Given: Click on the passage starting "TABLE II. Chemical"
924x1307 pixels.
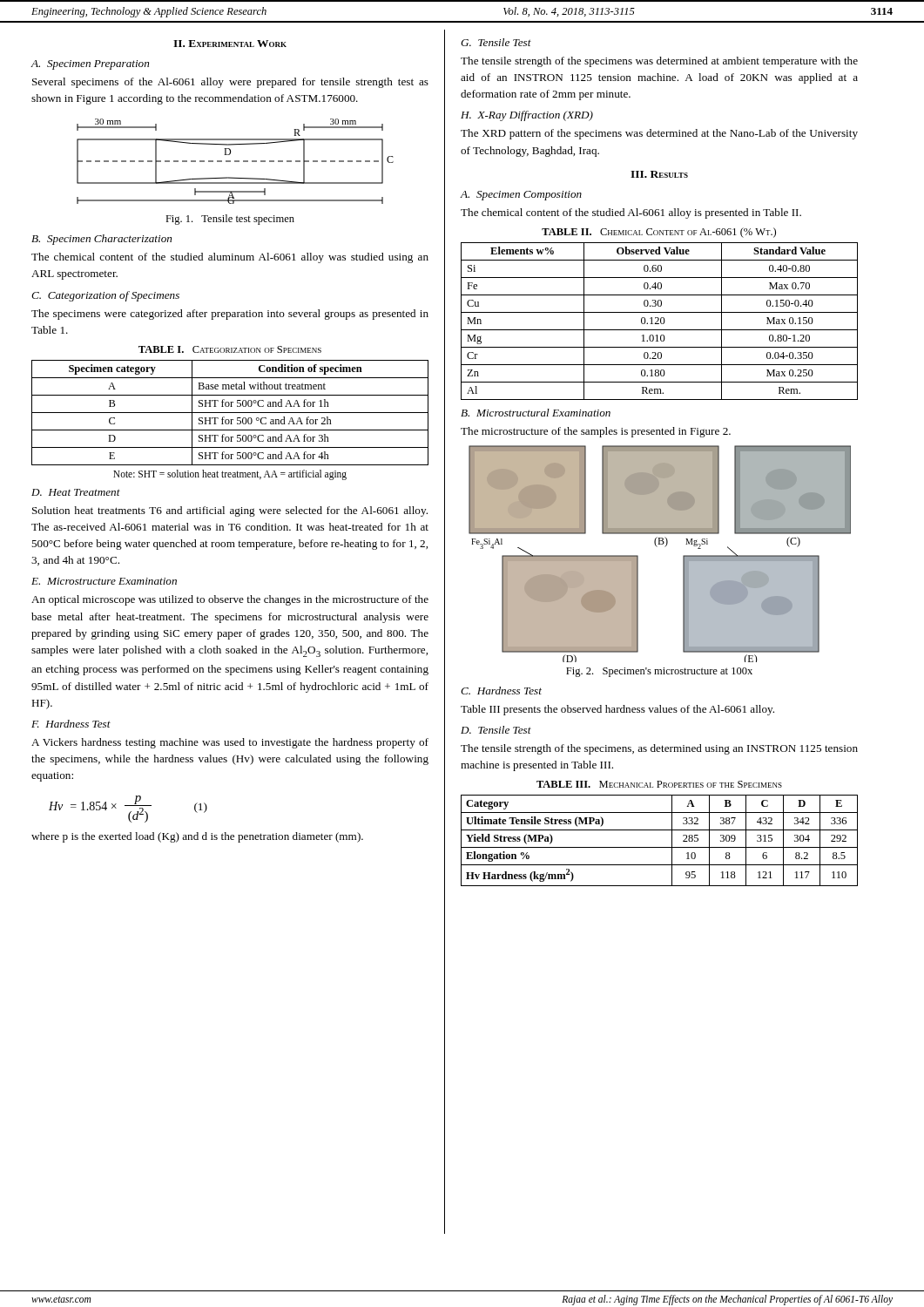Looking at the screenshot, I should tap(659, 232).
